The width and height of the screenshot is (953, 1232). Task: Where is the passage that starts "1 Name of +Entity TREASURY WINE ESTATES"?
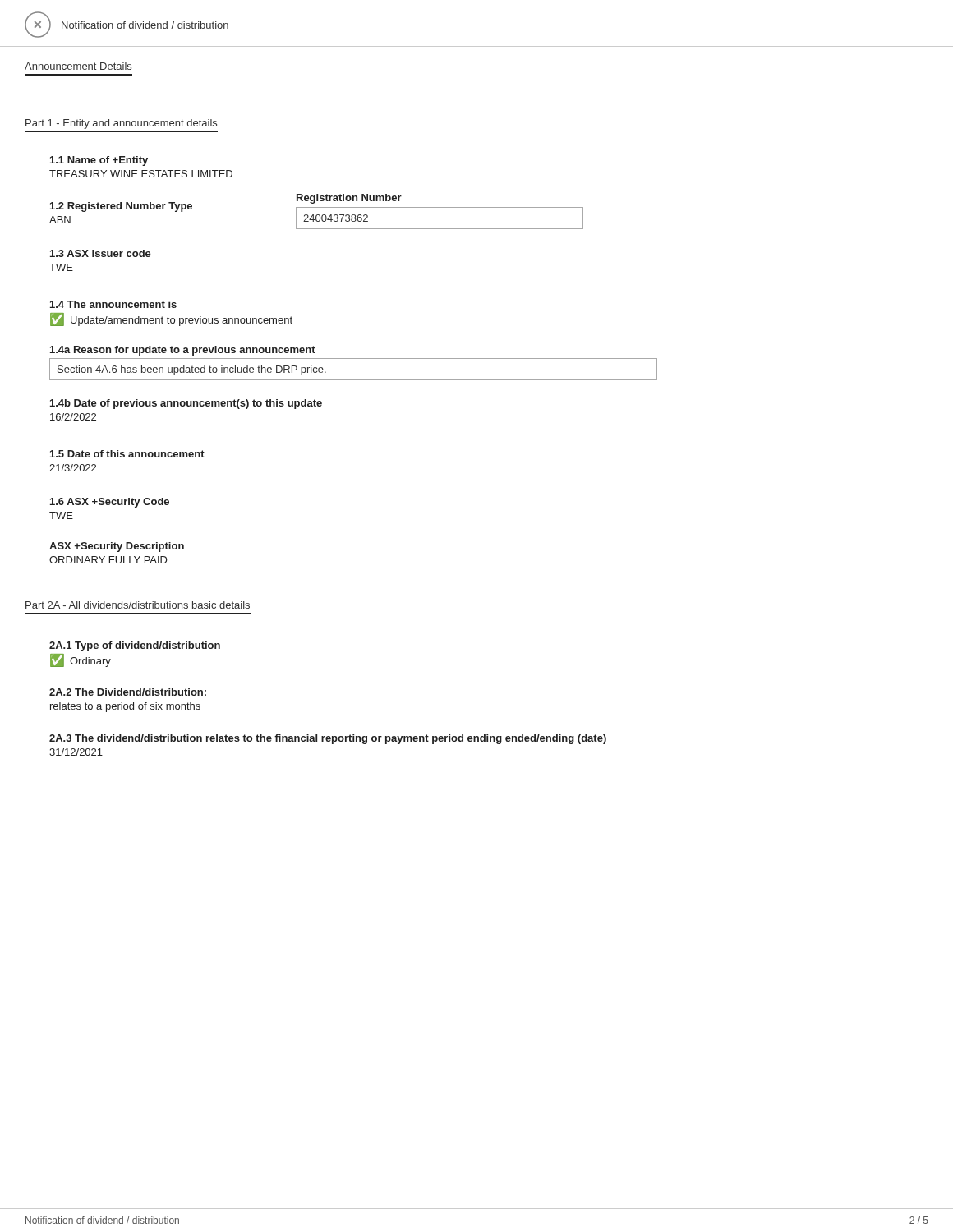(99, 161)
